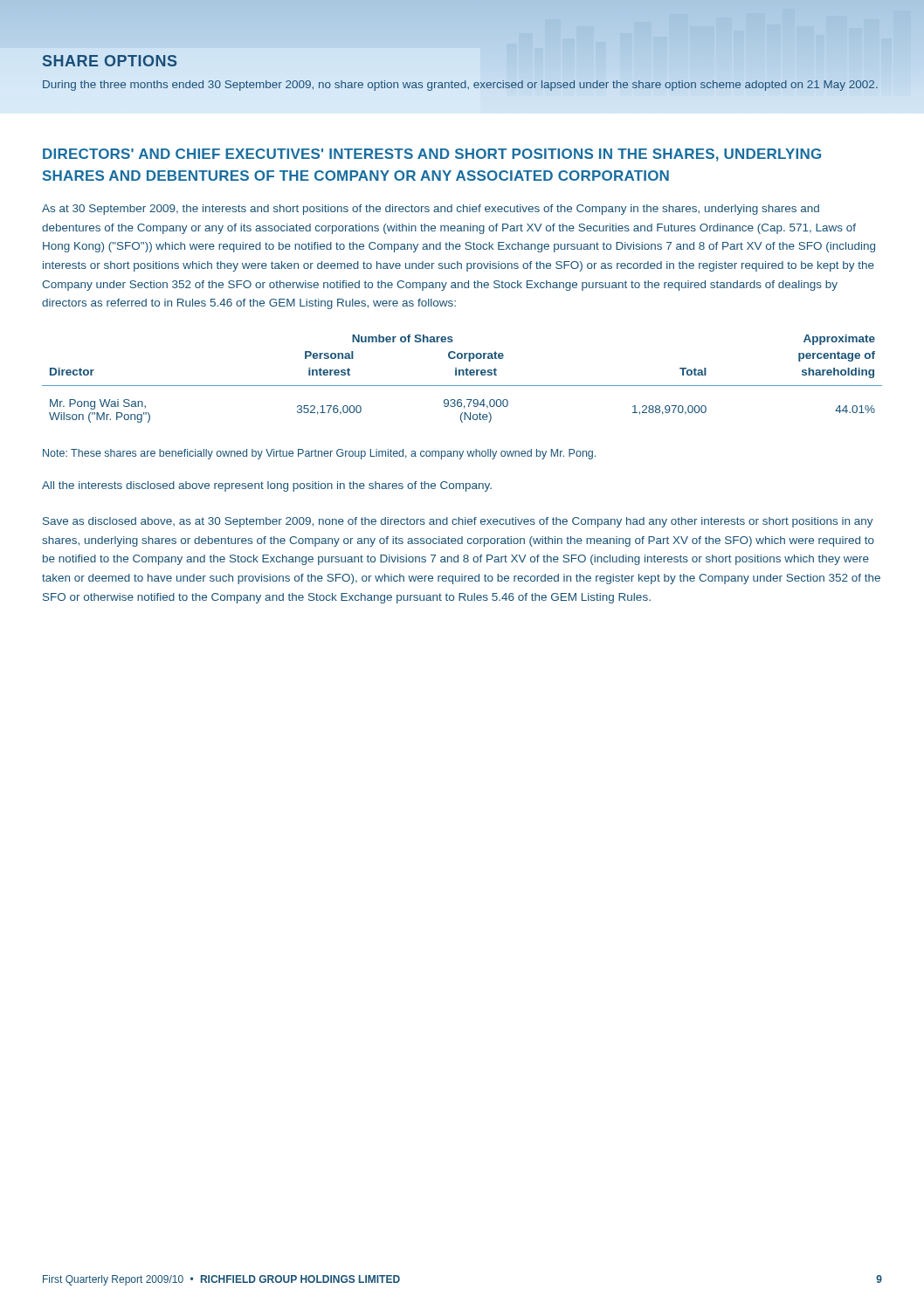Find the section header with the text "SHARE OPTIONS"
The image size is (924, 1310).
tap(110, 61)
